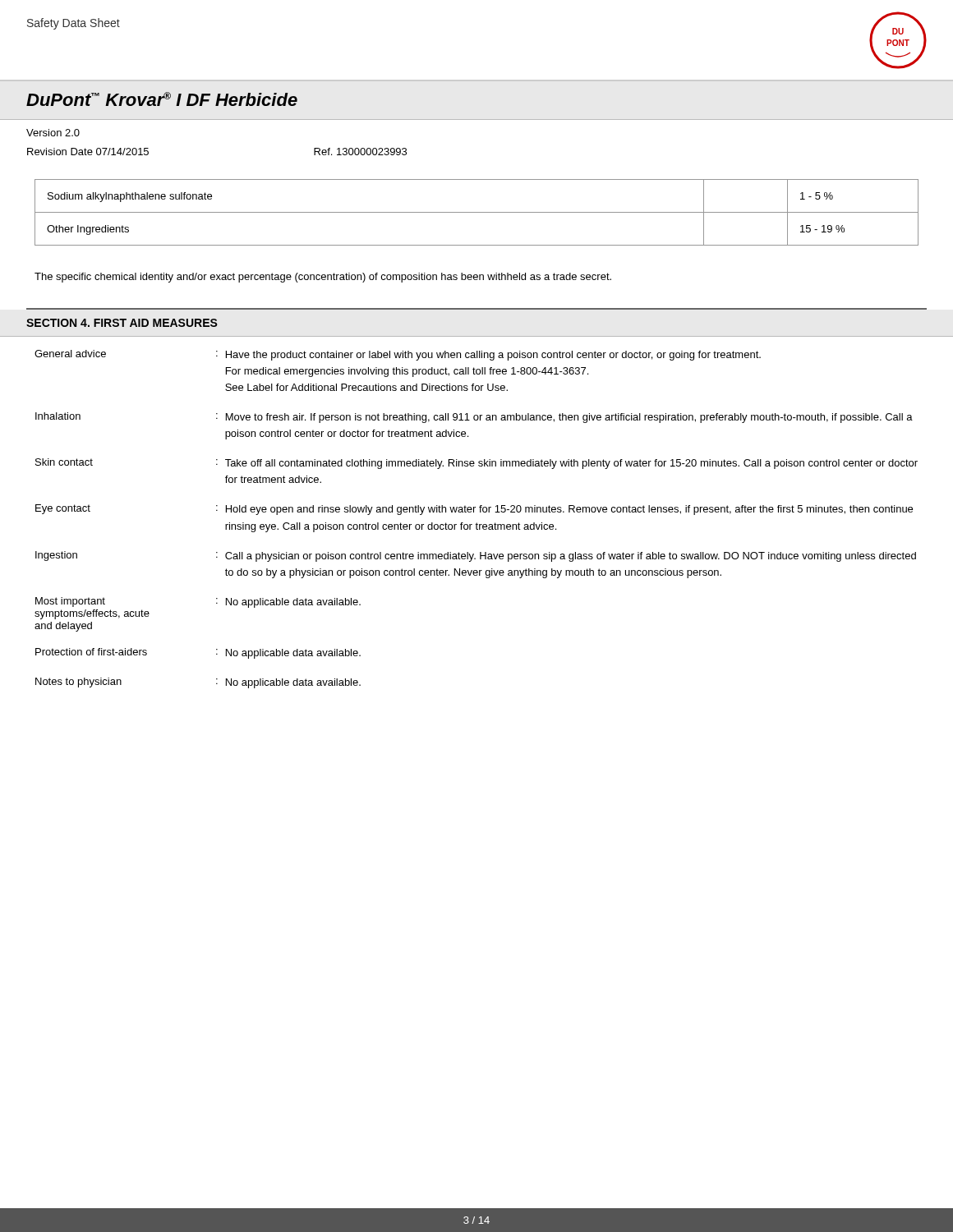
Task: Click where it says "SECTION 4. FIRST AID MEASURES"
Action: 122,322
